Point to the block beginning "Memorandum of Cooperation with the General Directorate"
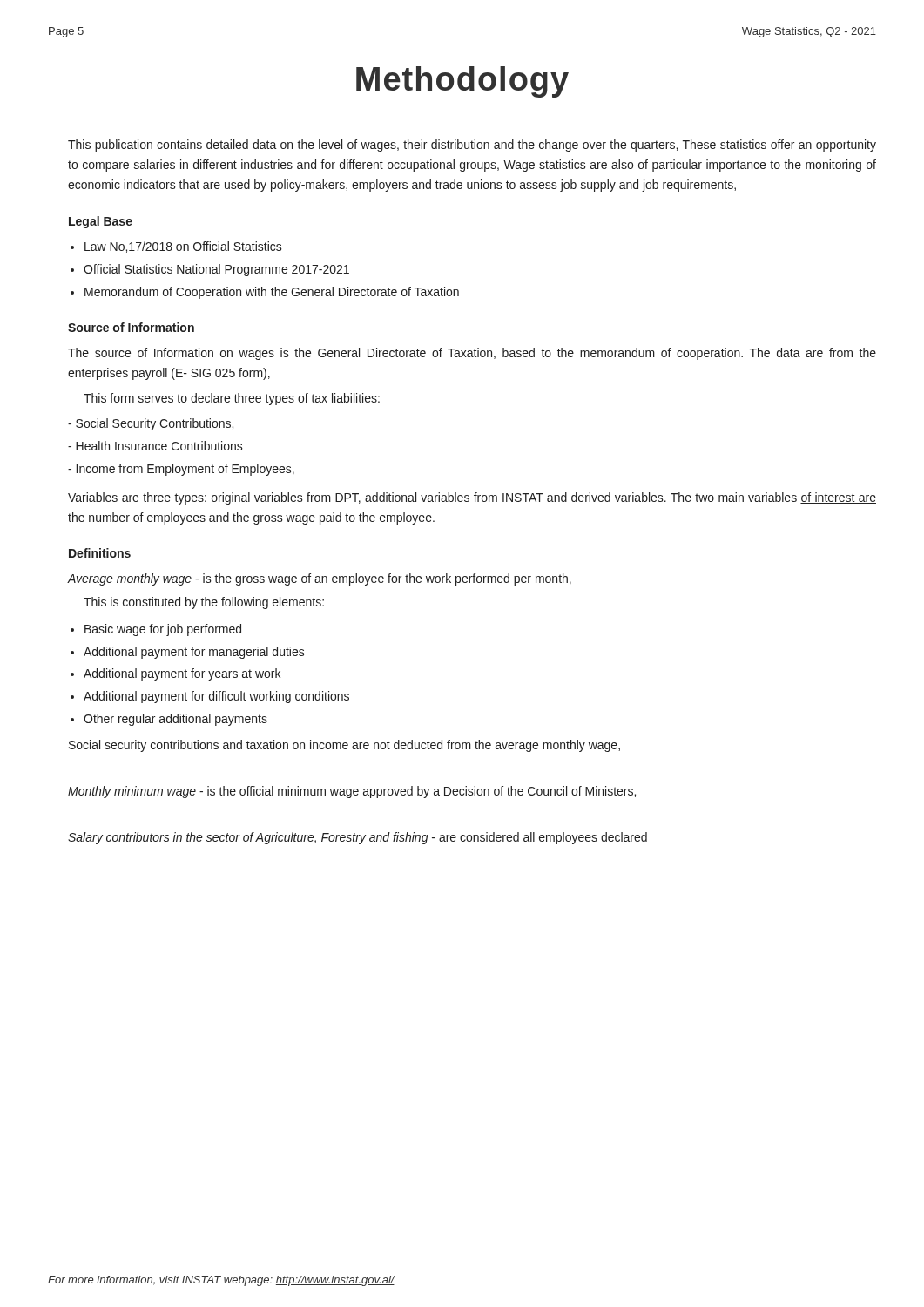This screenshot has width=924, height=1307. pyautogui.click(x=272, y=293)
